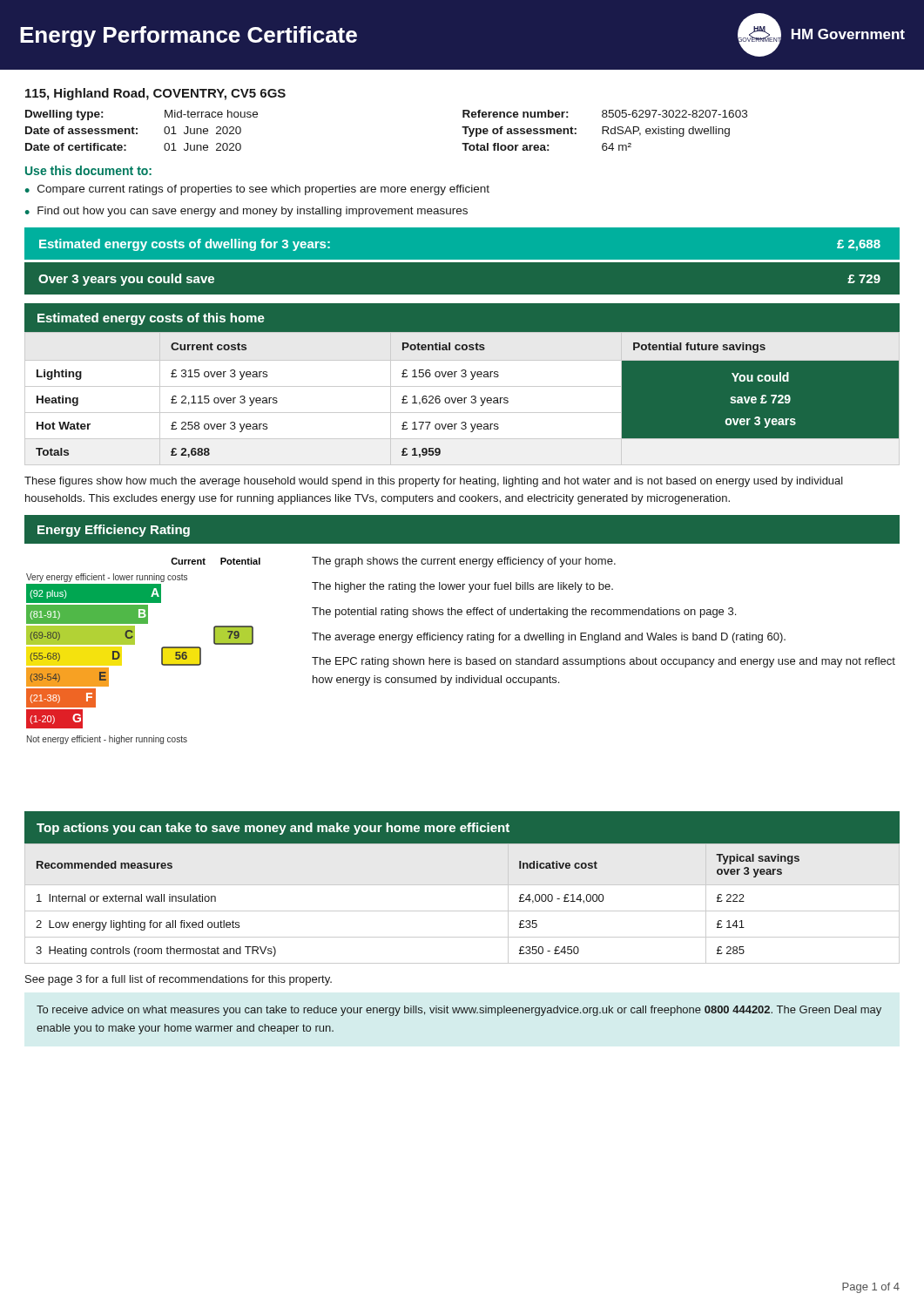Point to "Energy Efficiency Rating"

click(x=114, y=530)
